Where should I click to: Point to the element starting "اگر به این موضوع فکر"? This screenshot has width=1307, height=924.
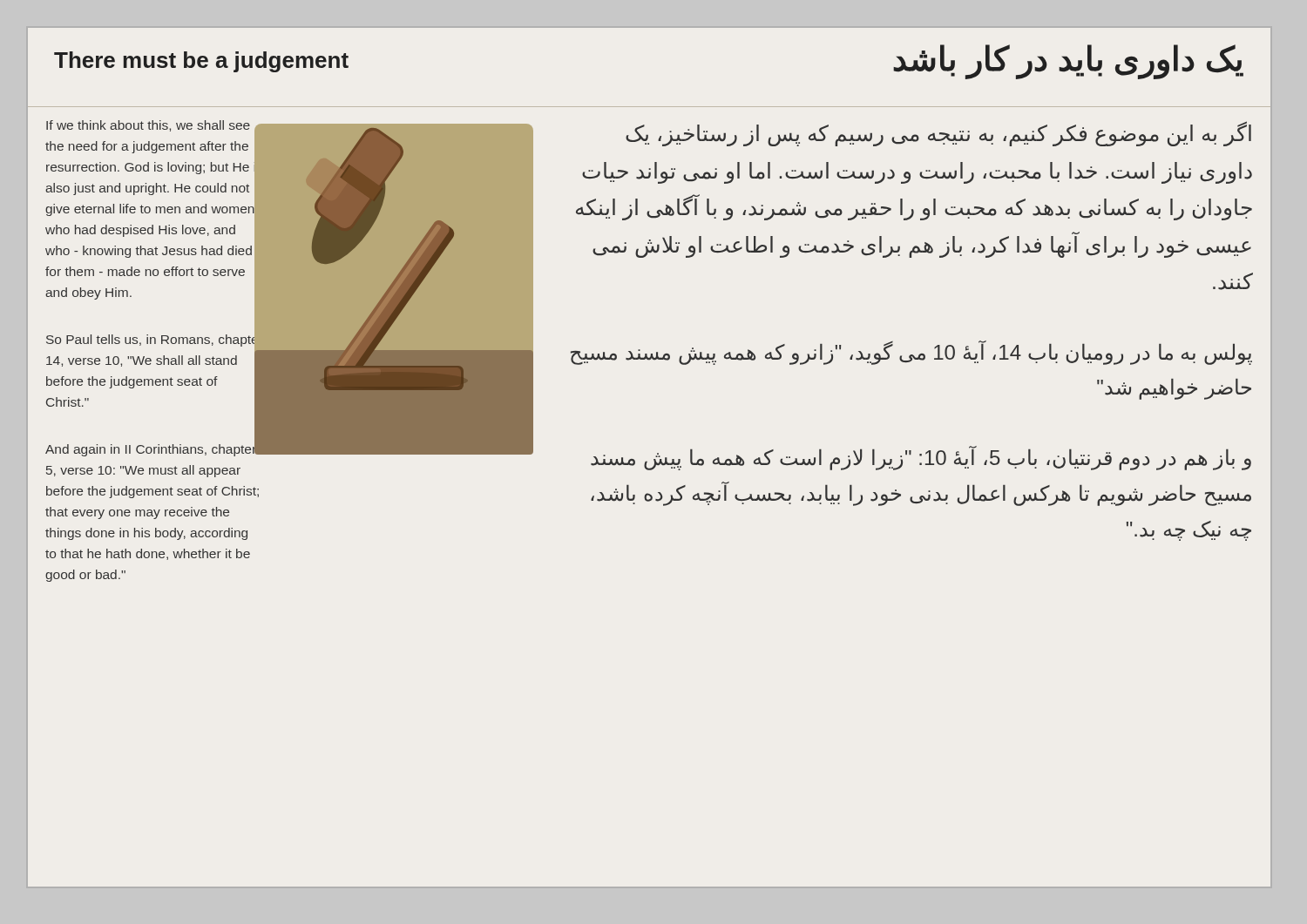[x=914, y=207]
